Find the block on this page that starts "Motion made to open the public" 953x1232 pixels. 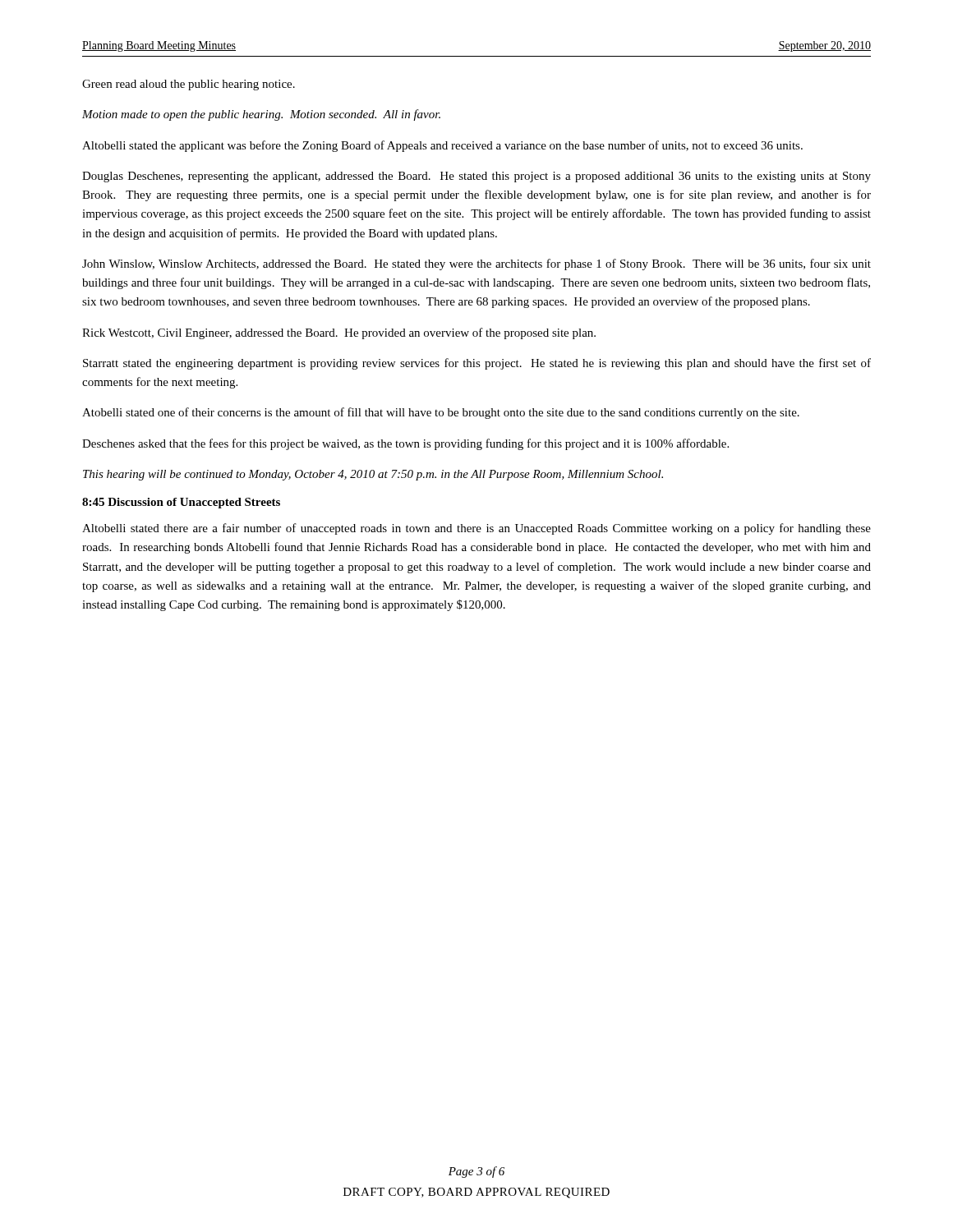262,114
